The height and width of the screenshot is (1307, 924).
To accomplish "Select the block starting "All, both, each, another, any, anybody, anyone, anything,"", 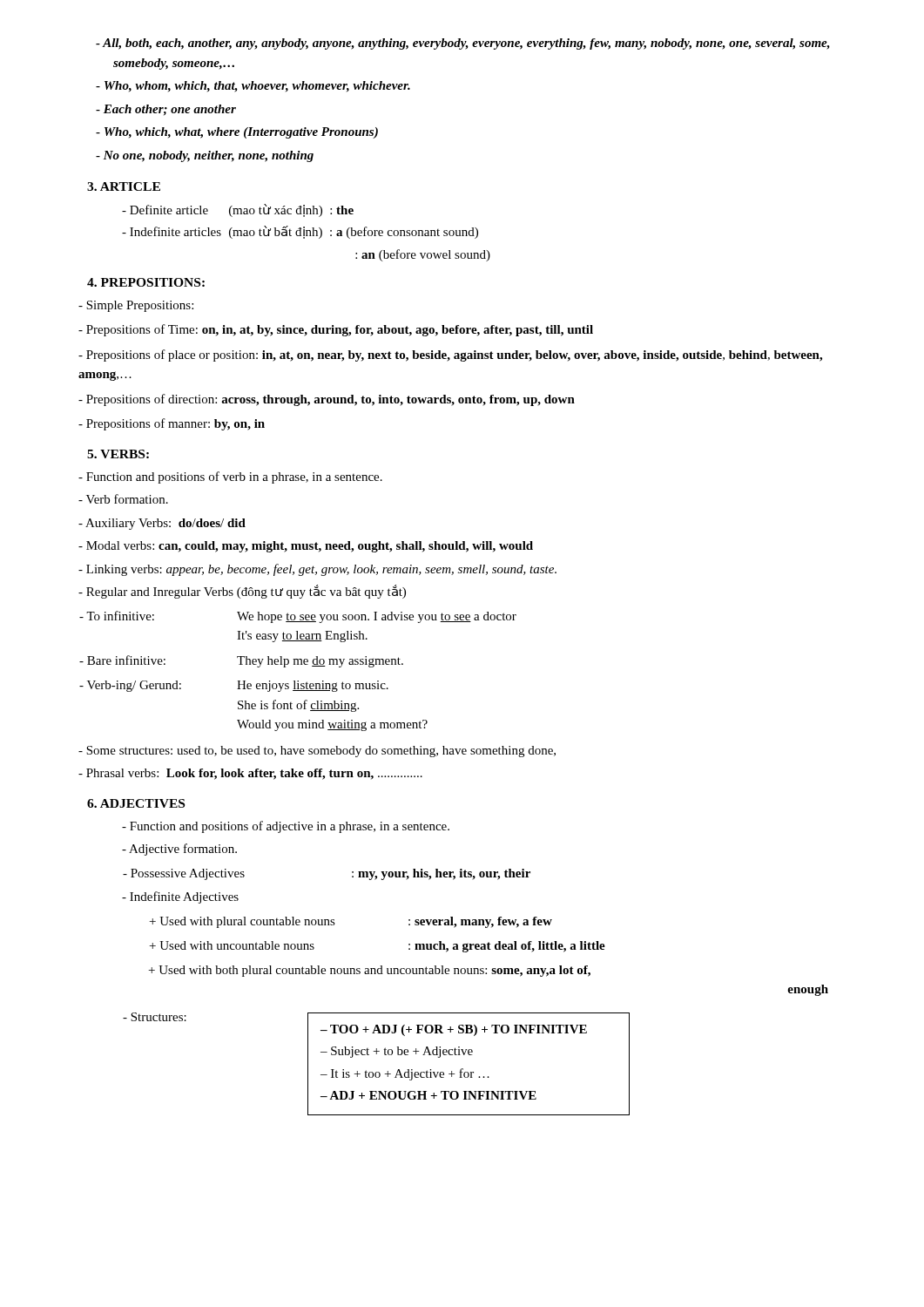I will point(463,52).
